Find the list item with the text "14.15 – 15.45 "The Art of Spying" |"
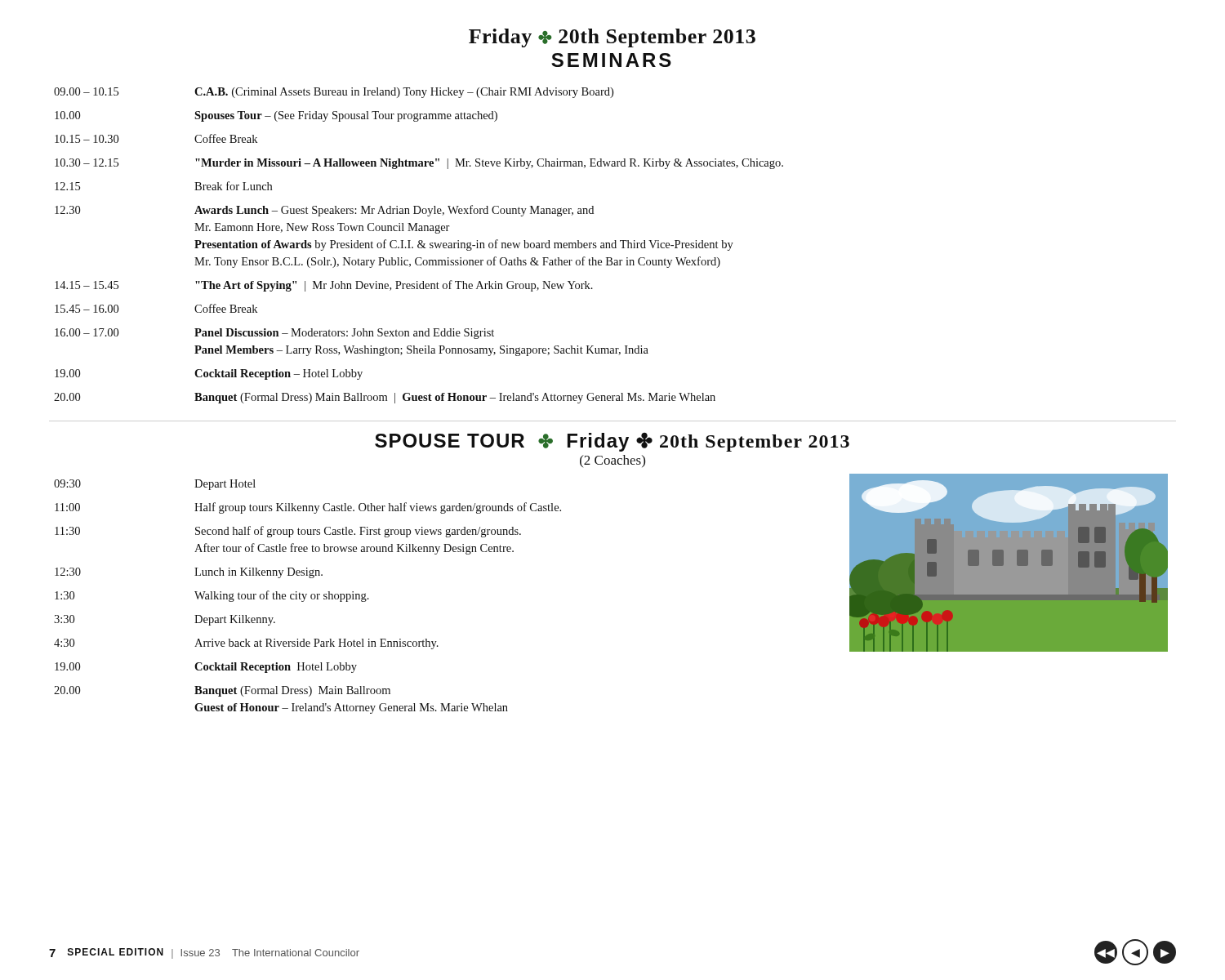Screen dimensions: 980x1225 pyautogui.click(x=324, y=286)
